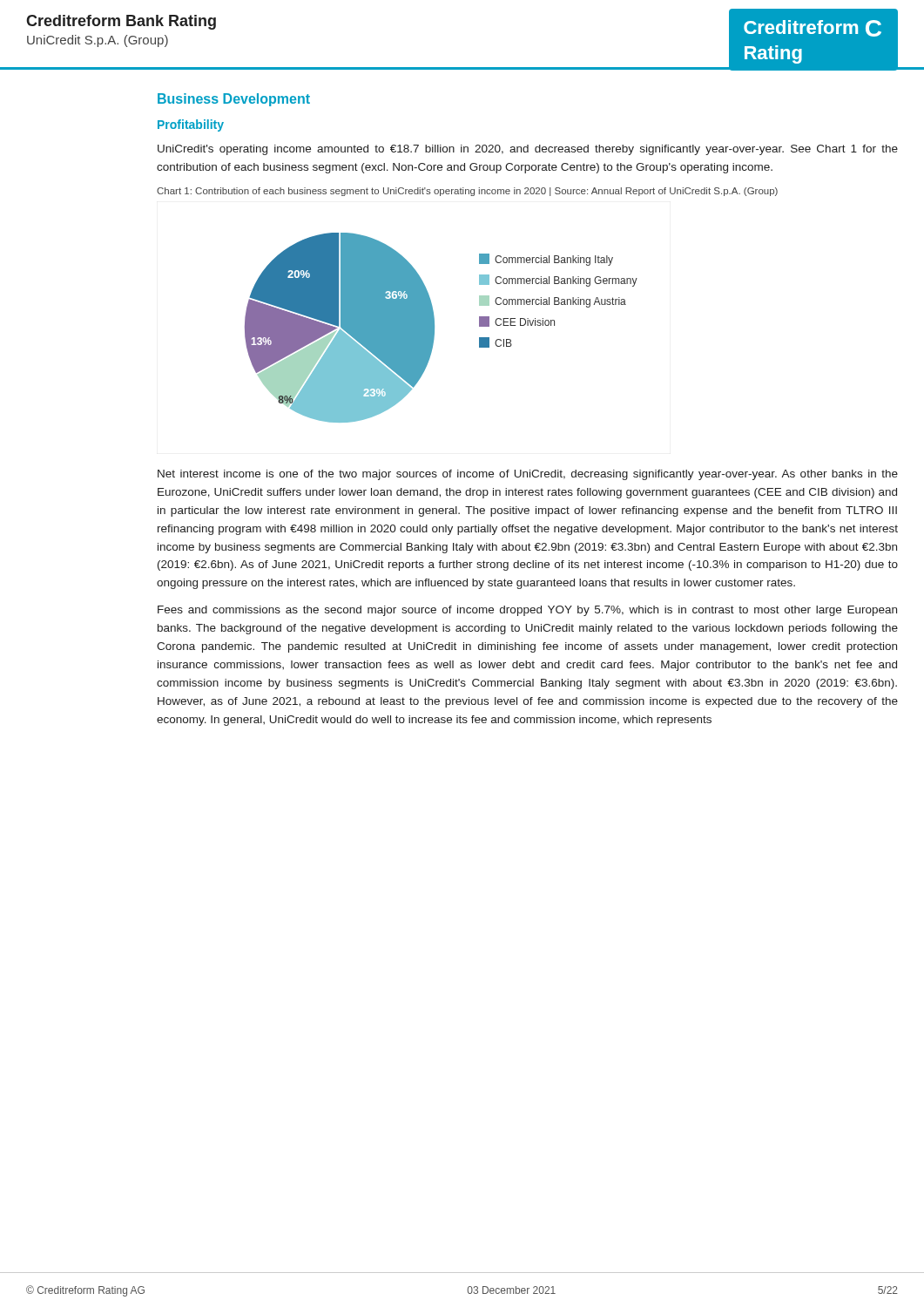Point to the region starting "Net interest income is one of the"
This screenshot has width=924, height=1307.
click(x=527, y=528)
